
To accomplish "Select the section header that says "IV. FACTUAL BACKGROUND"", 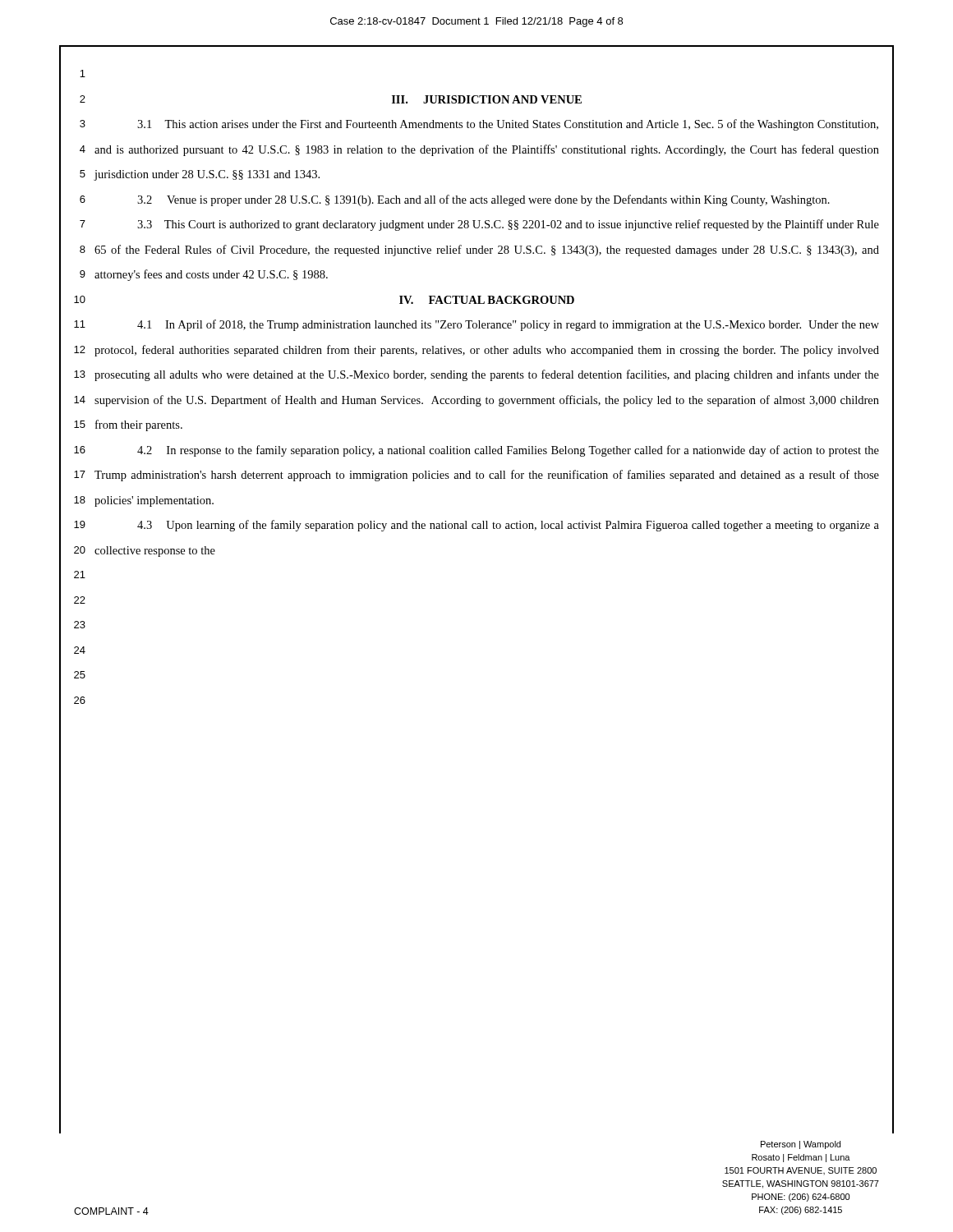I will tap(487, 299).
